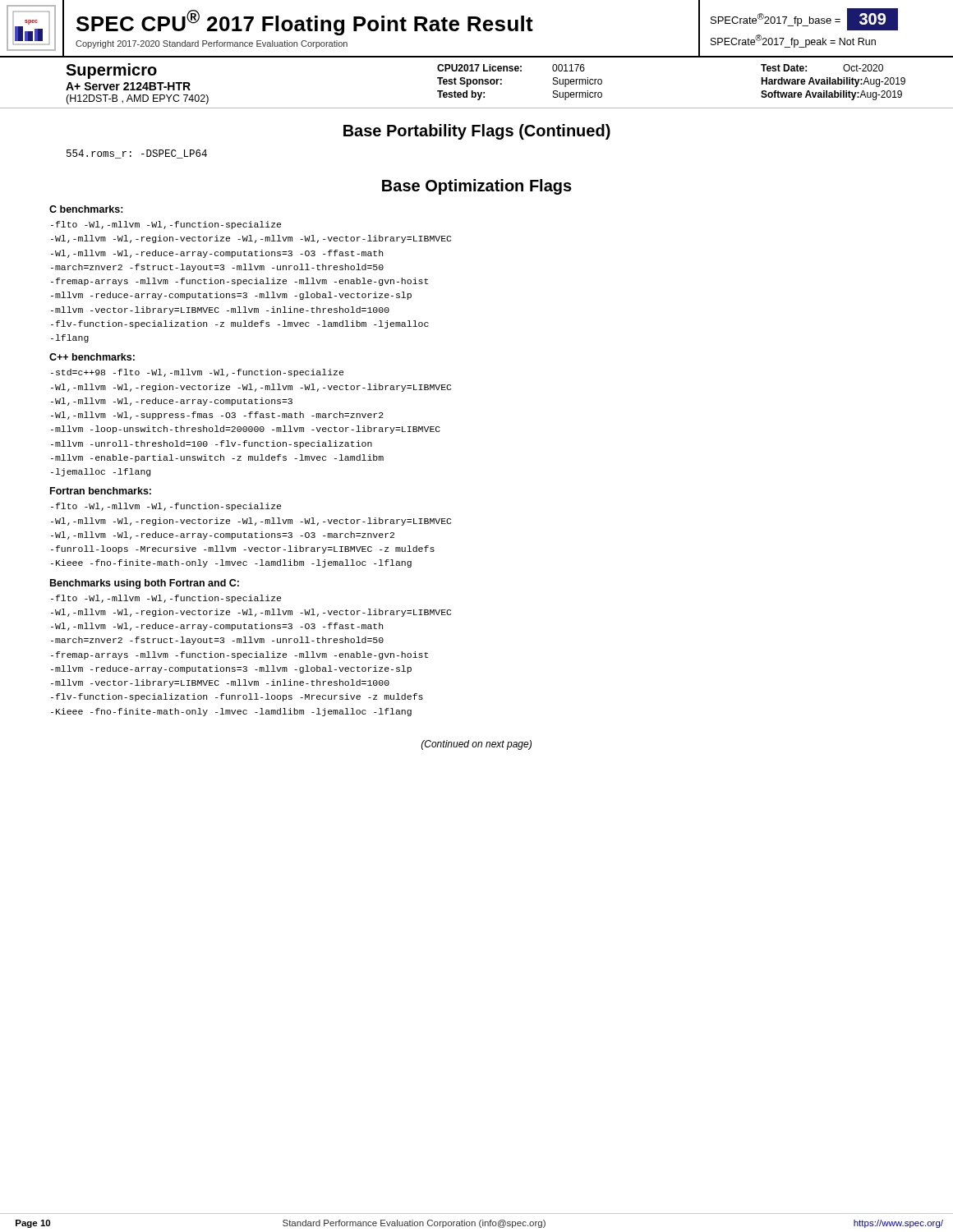Image resolution: width=953 pixels, height=1232 pixels.
Task: Navigate to the text starting "Base Portability Flags (Continued)"
Action: click(x=476, y=131)
